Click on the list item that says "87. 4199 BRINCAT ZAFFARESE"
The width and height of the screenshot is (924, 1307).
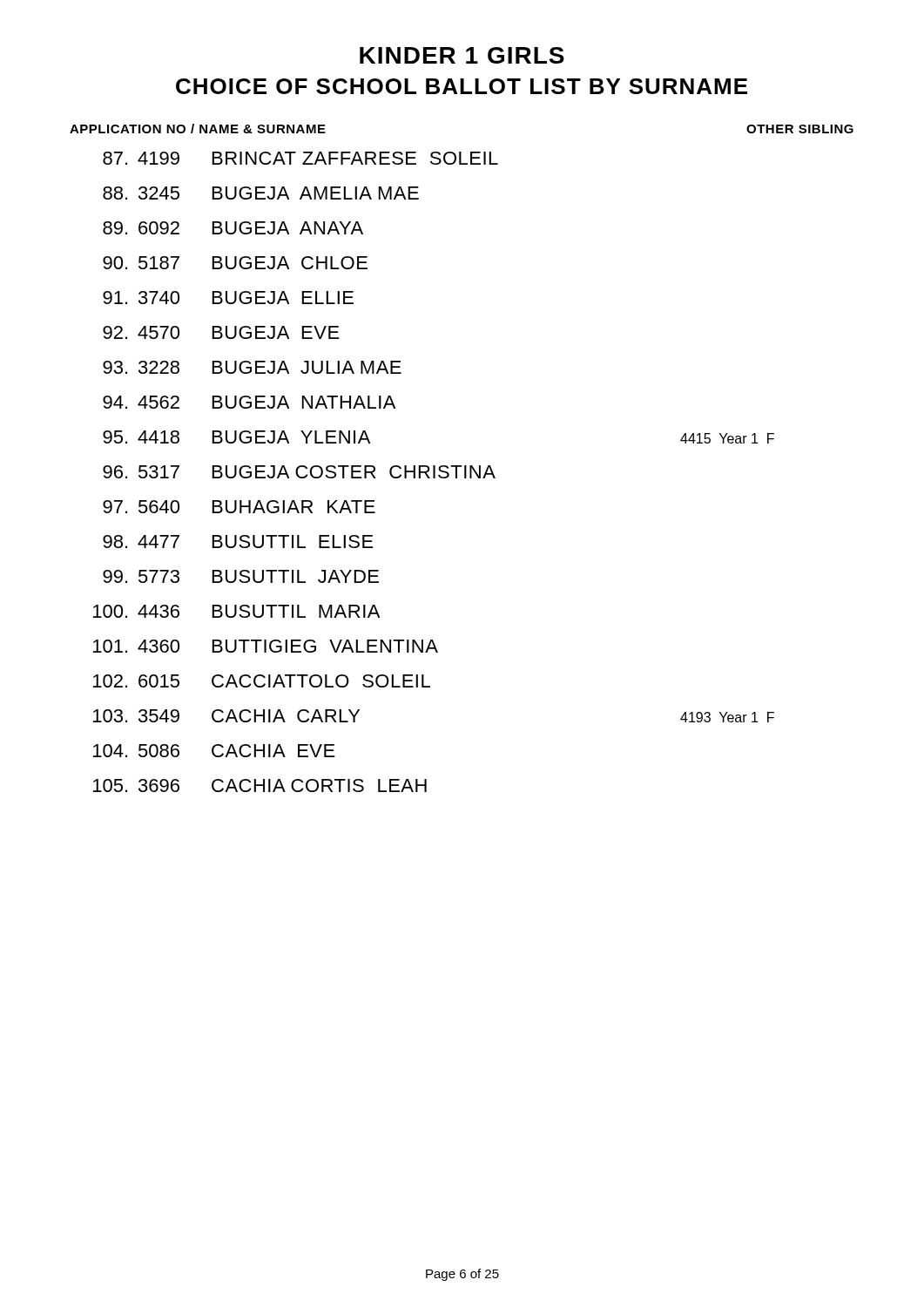[x=371, y=159]
